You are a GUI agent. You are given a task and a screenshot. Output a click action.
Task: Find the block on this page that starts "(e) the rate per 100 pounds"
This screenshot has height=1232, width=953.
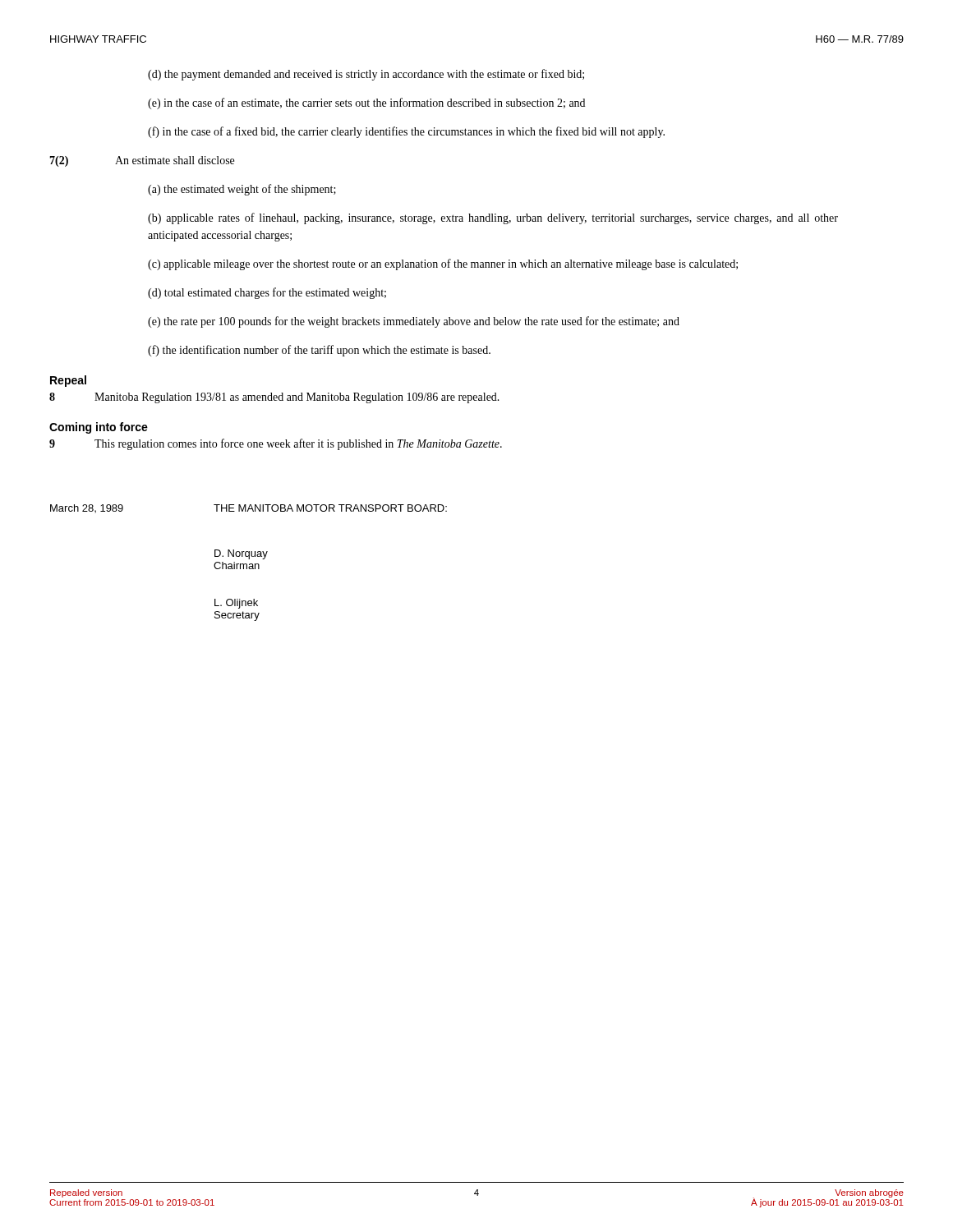point(414,322)
